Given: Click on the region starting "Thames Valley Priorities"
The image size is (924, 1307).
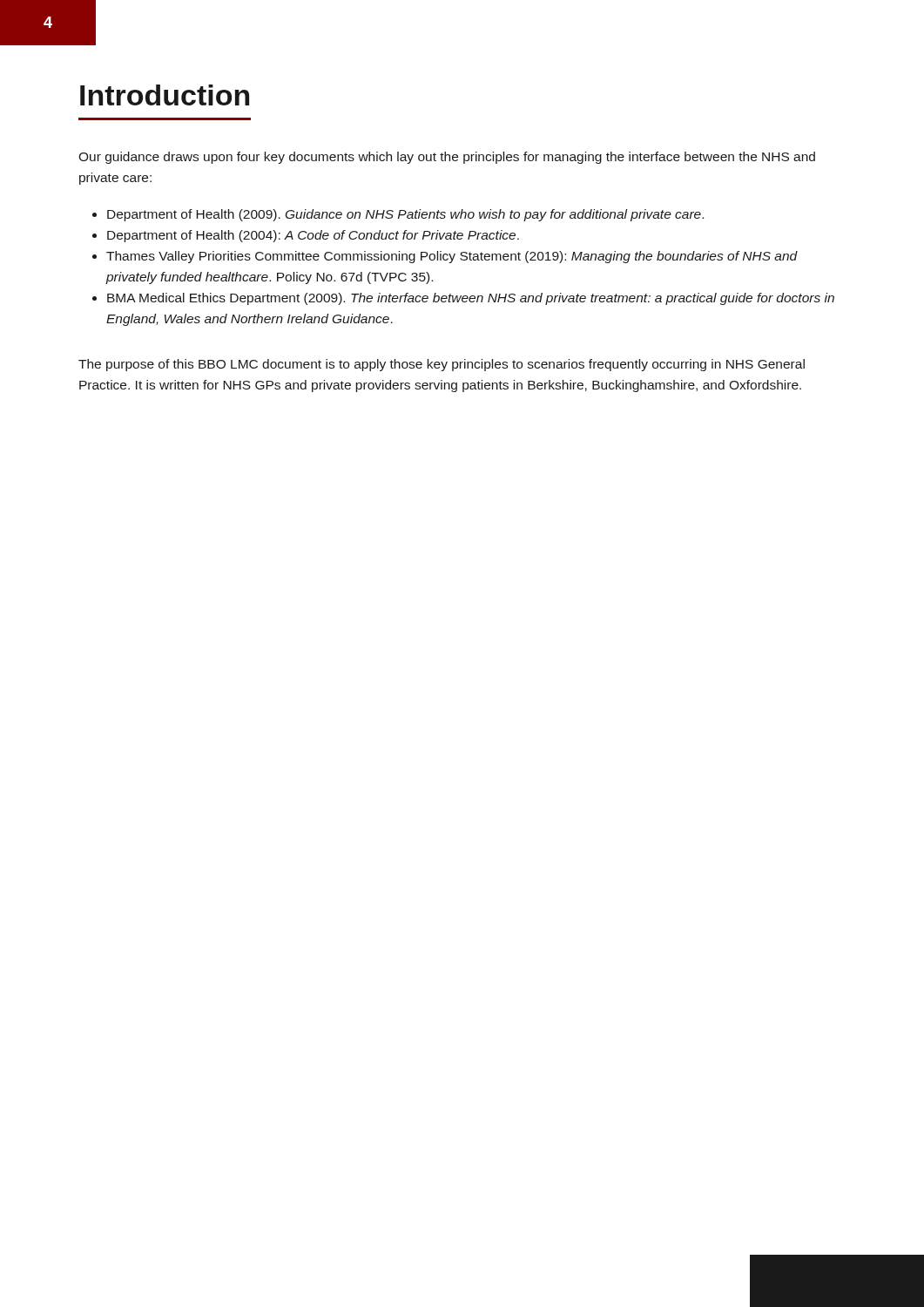Looking at the screenshot, I should tap(462, 267).
